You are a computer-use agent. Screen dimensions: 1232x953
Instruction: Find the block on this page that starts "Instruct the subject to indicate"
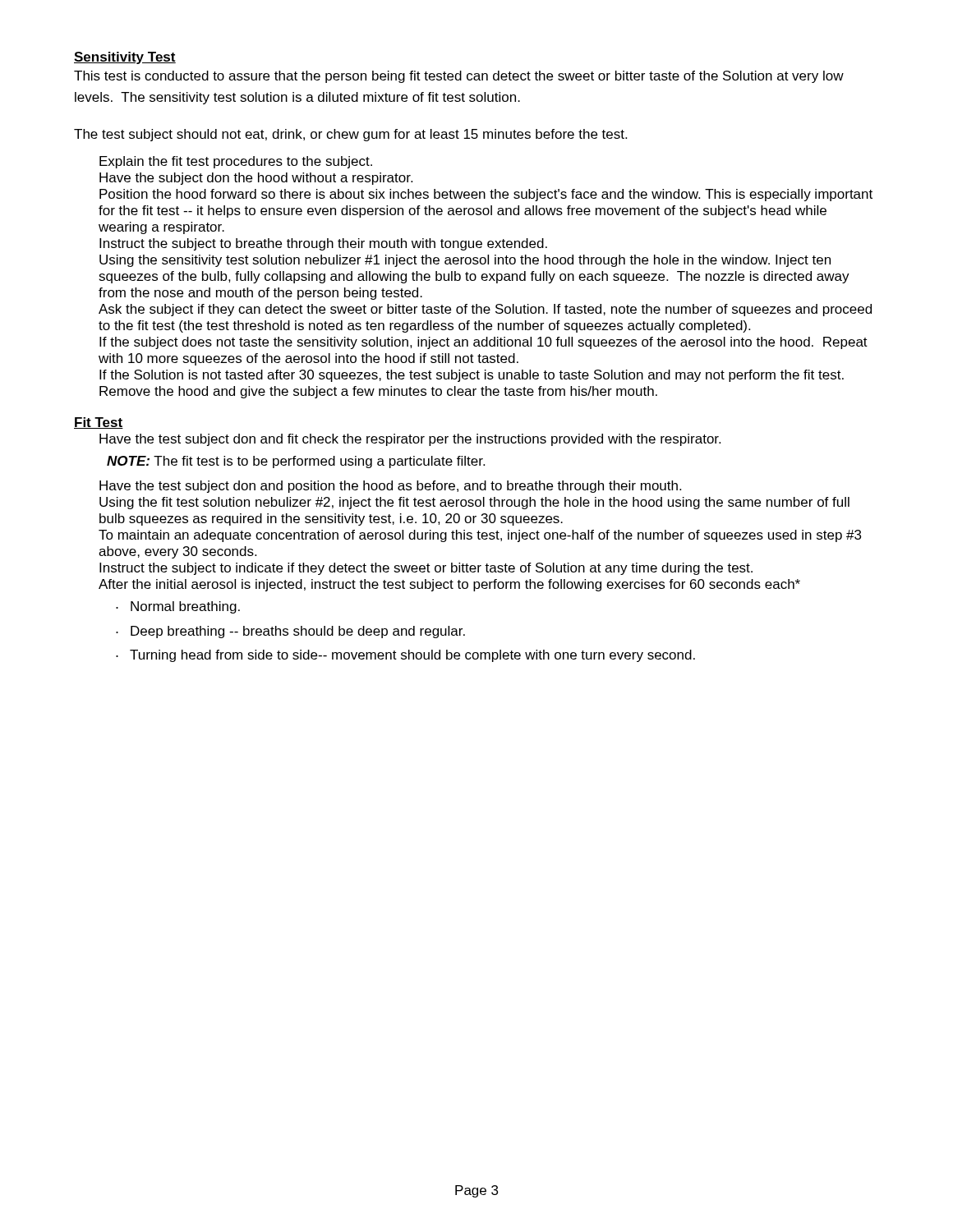(489, 568)
